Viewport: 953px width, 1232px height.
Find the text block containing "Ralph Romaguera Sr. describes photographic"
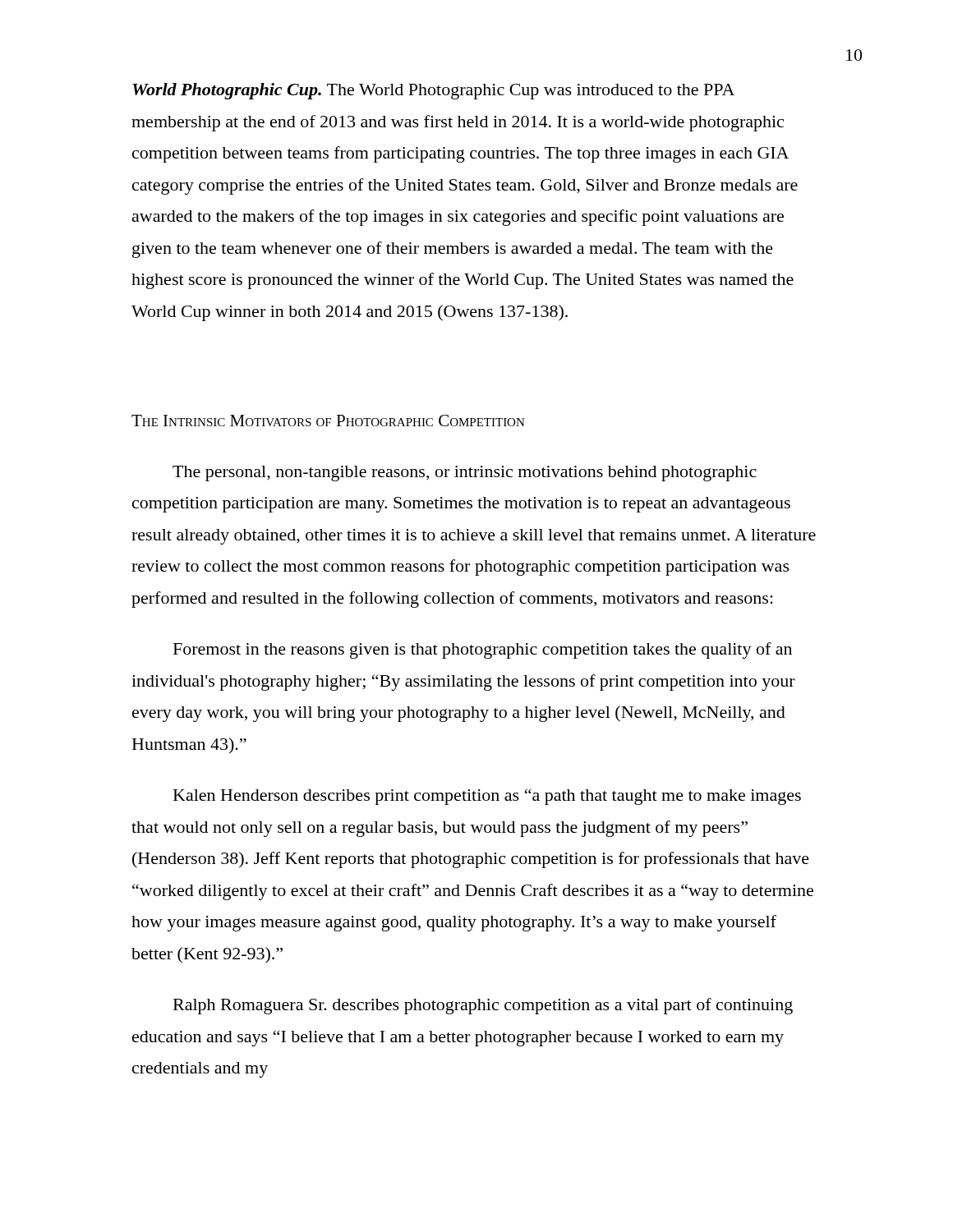pos(462,1036)
